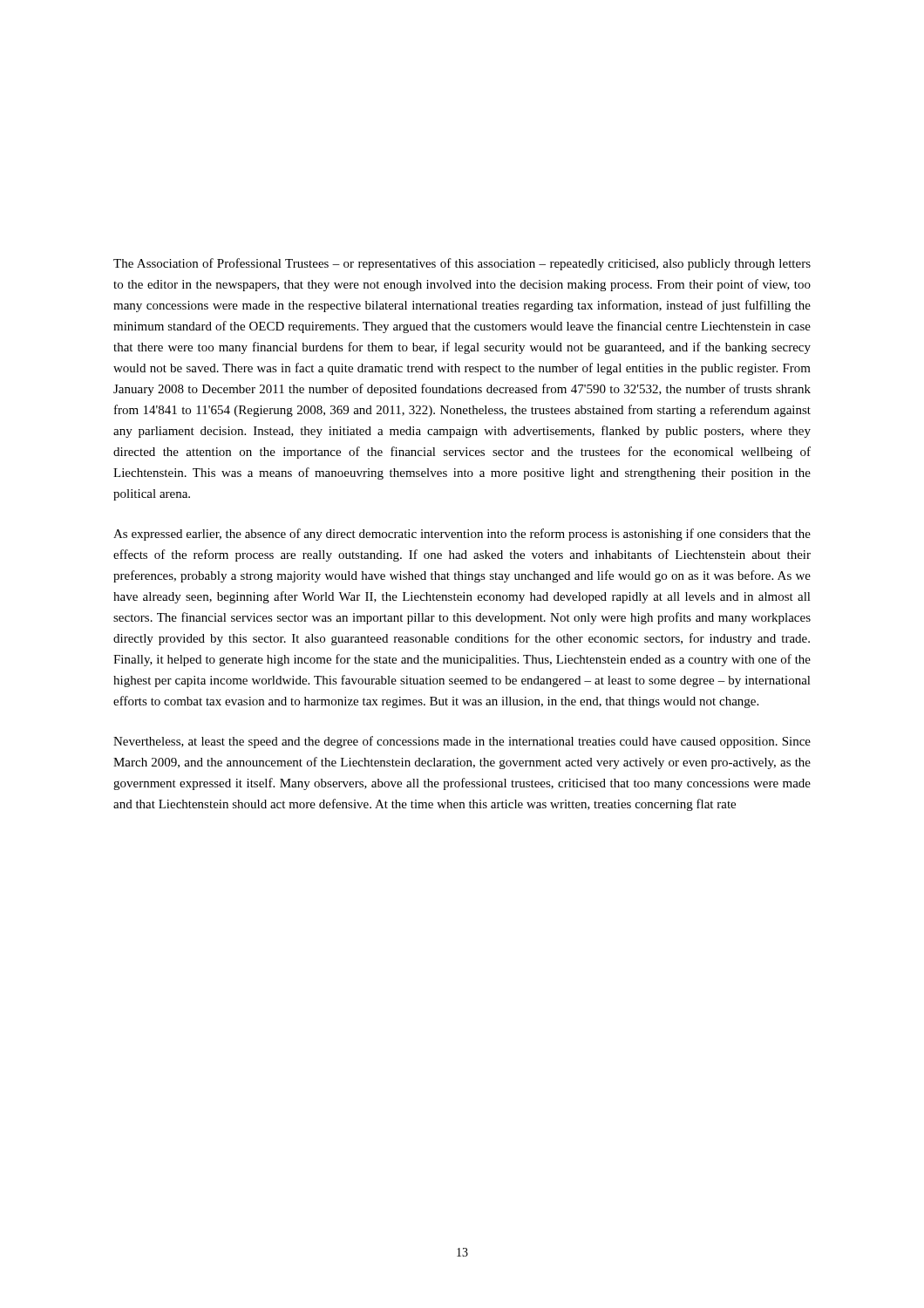Navigate to the element starting "The Association of Professional Trustees – or representatives"

coord(462,378)
